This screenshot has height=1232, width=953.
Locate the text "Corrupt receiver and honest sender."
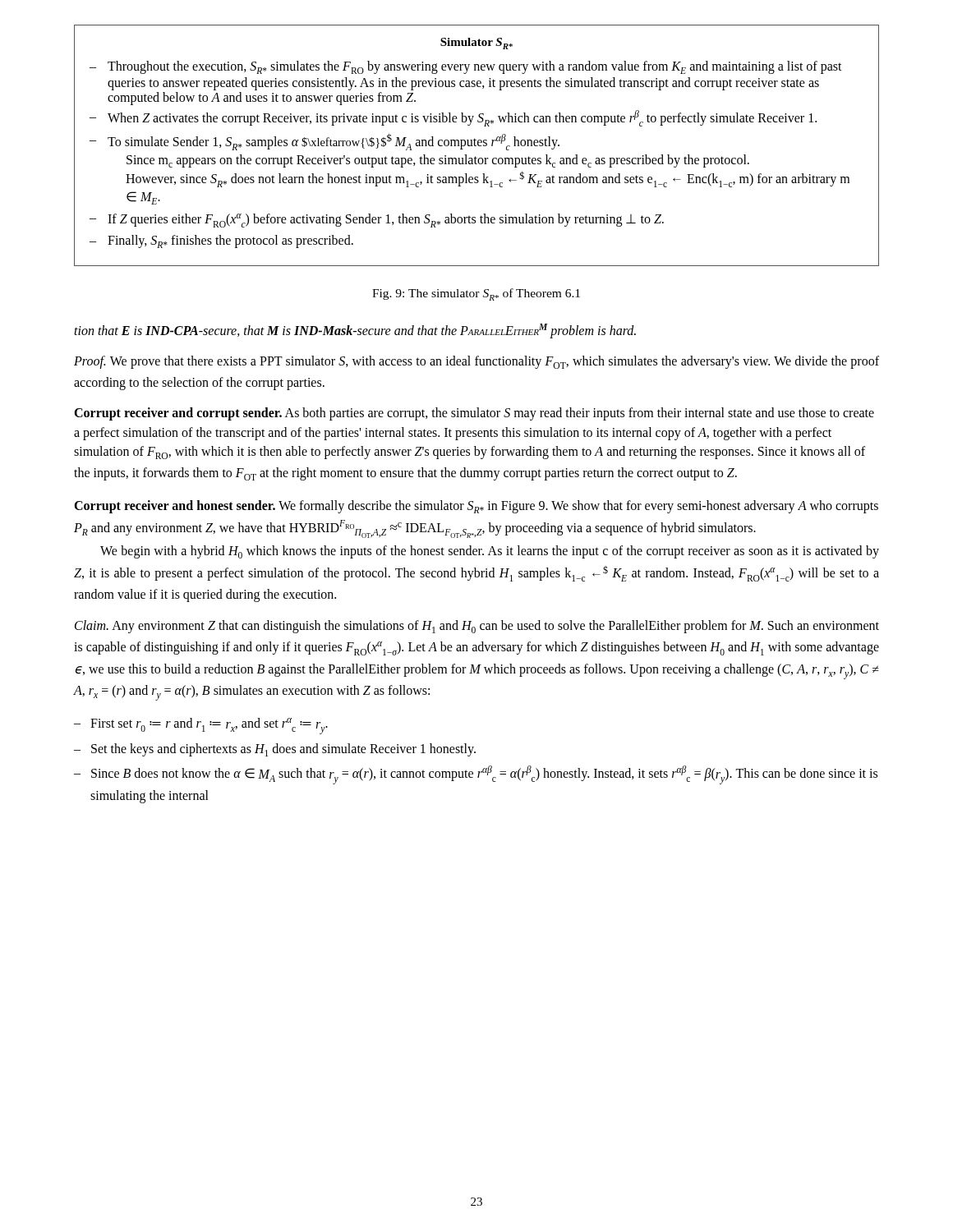point(175,505)
